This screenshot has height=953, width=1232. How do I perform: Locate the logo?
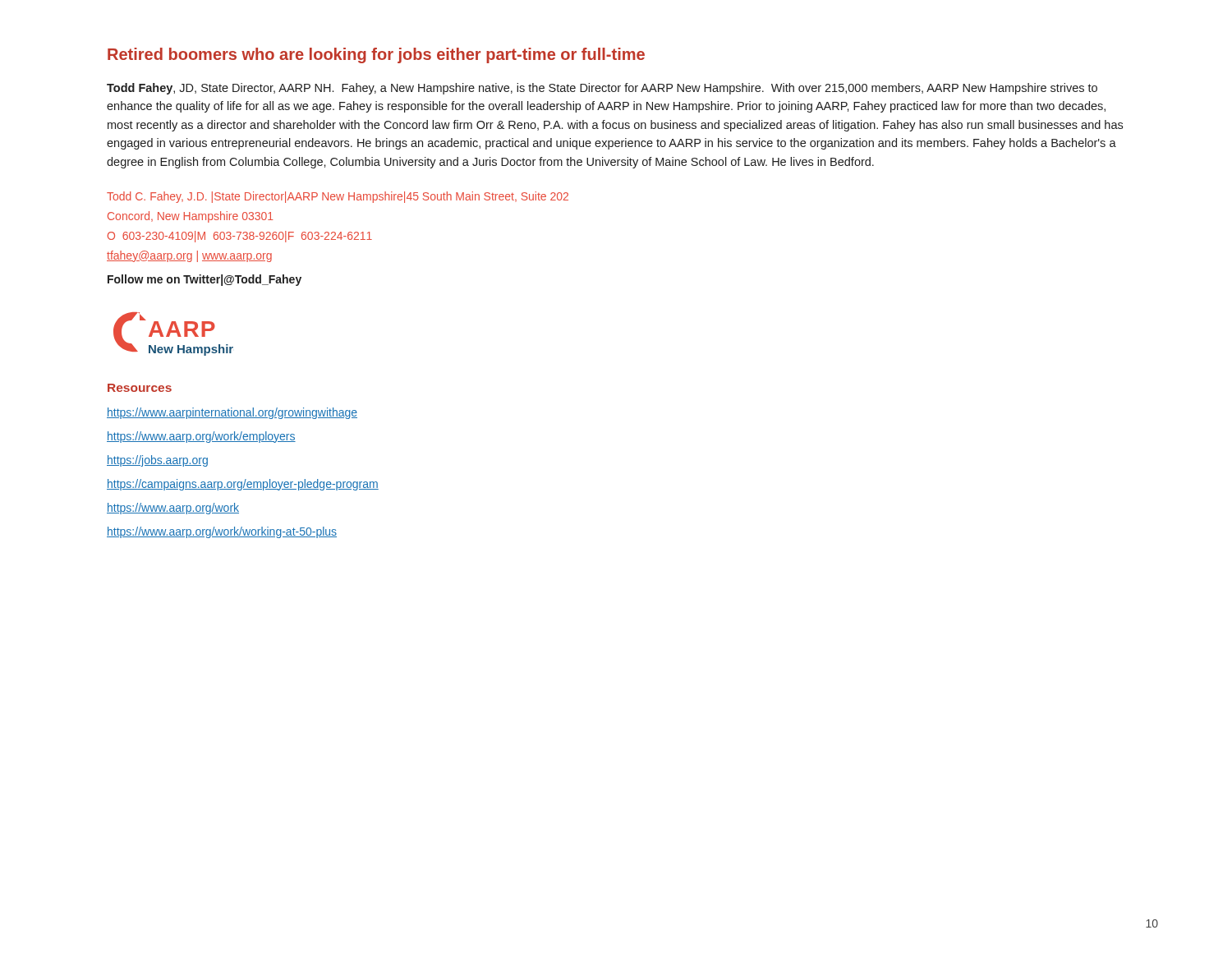point(616,333)
